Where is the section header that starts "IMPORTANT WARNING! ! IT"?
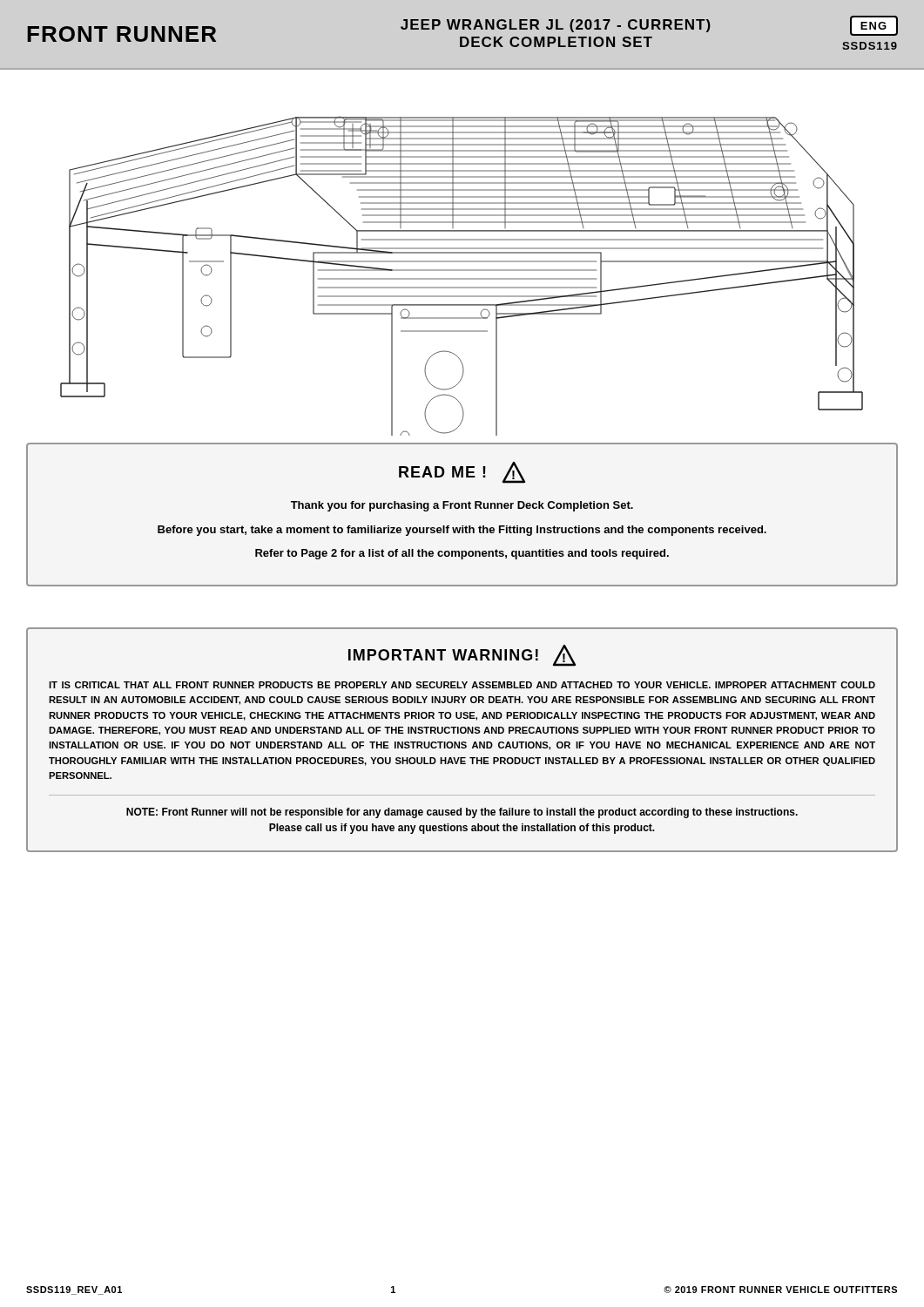Image resolution: width=924 pixels, height=1307 pixels. click(x=462, y=740)
